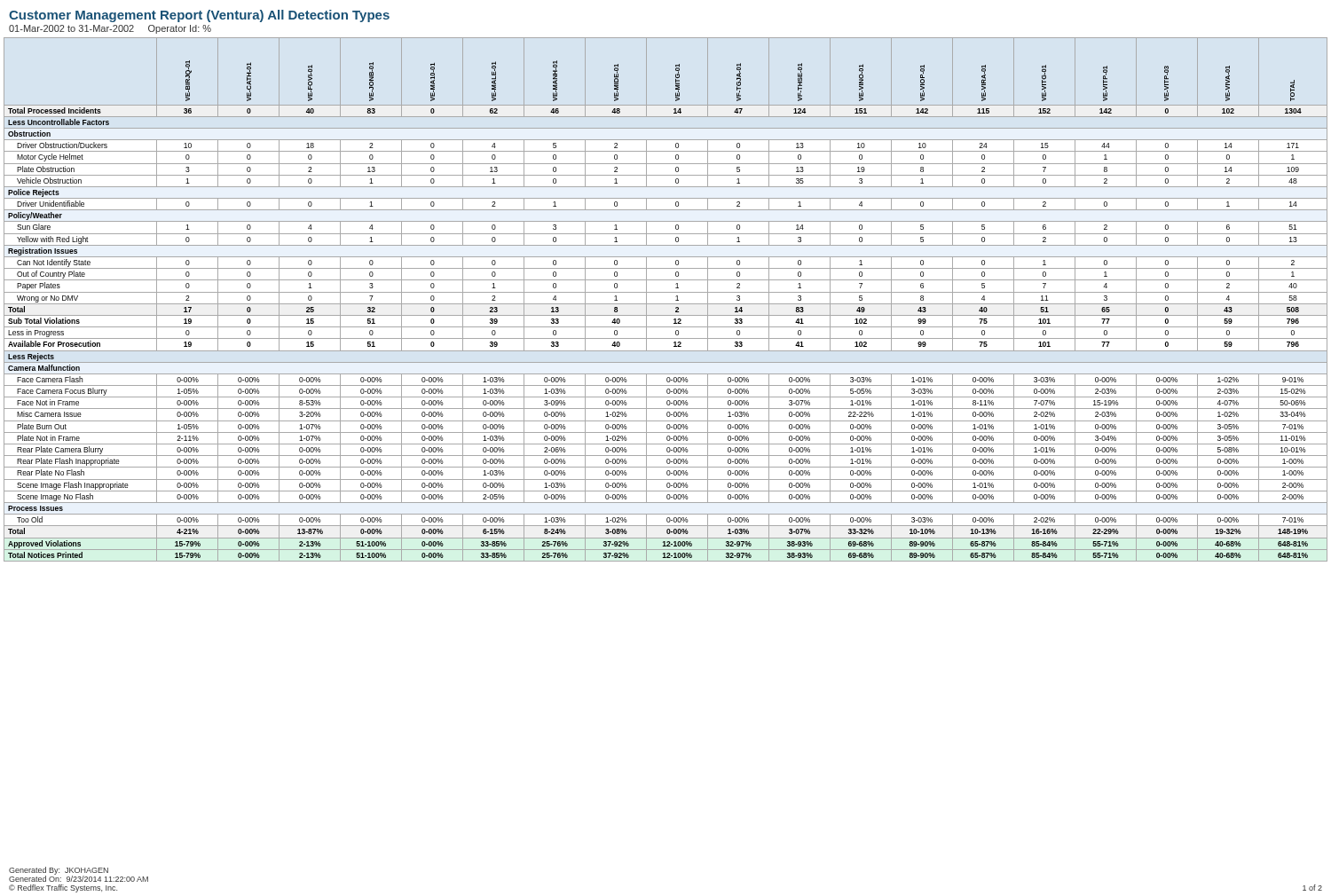Locate the title with the text "Customer Management Report (Ventura) All Detection Types"
1331x896 pixels.
click(x=199, y=15)
